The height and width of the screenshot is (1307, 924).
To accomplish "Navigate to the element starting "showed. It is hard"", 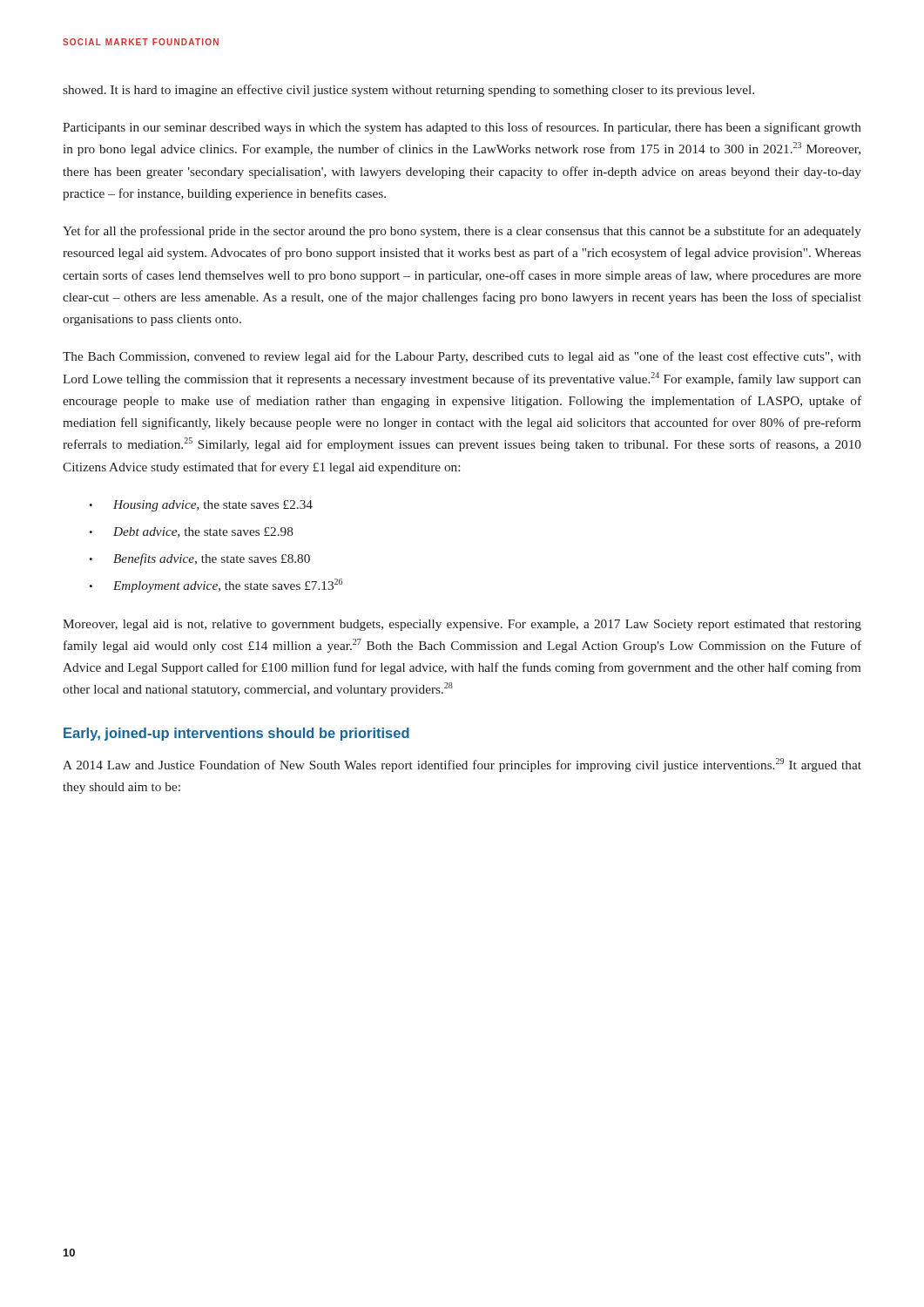I will point(409,89).
